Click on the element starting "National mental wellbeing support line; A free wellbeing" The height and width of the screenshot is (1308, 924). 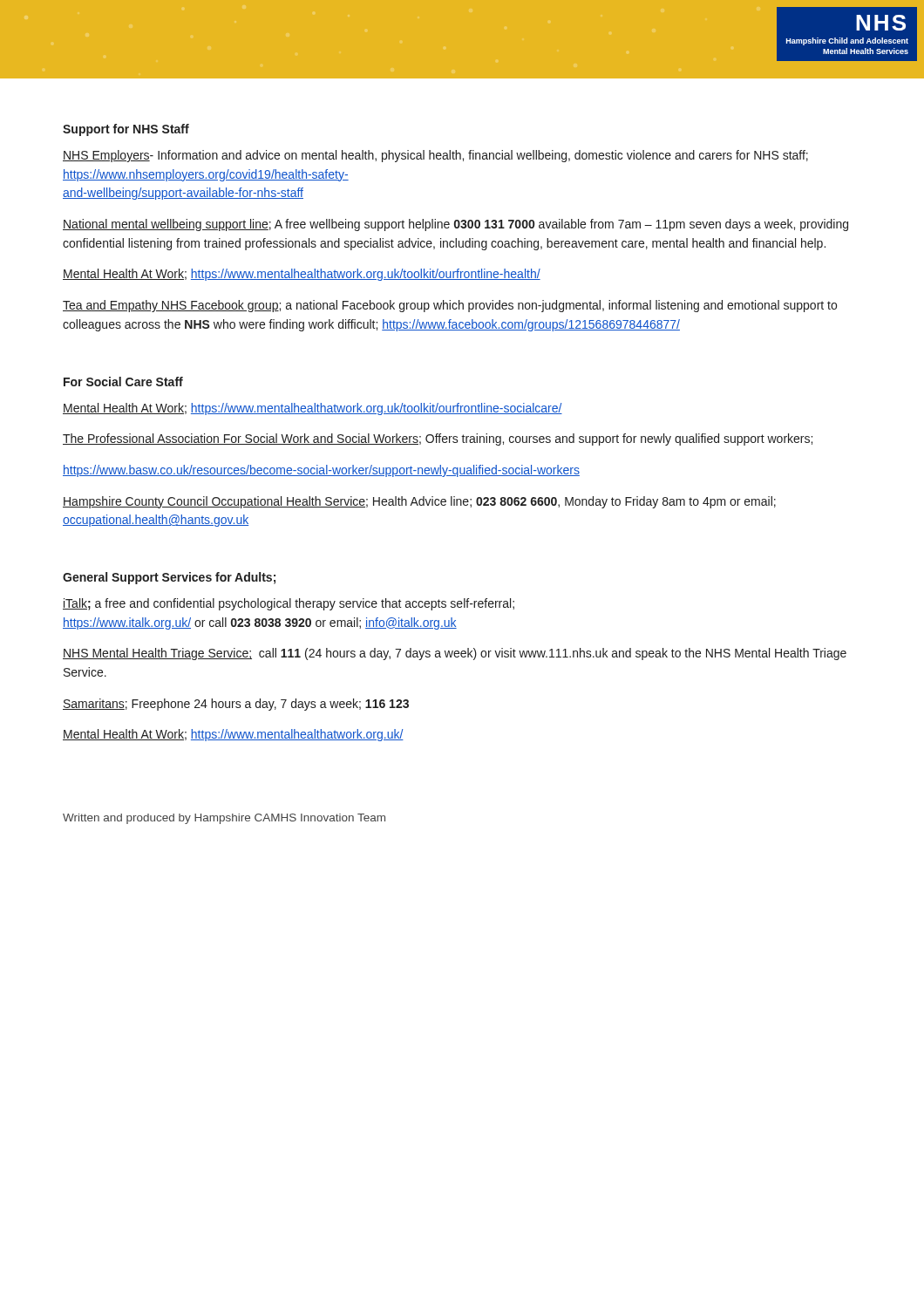pos(456,234)
